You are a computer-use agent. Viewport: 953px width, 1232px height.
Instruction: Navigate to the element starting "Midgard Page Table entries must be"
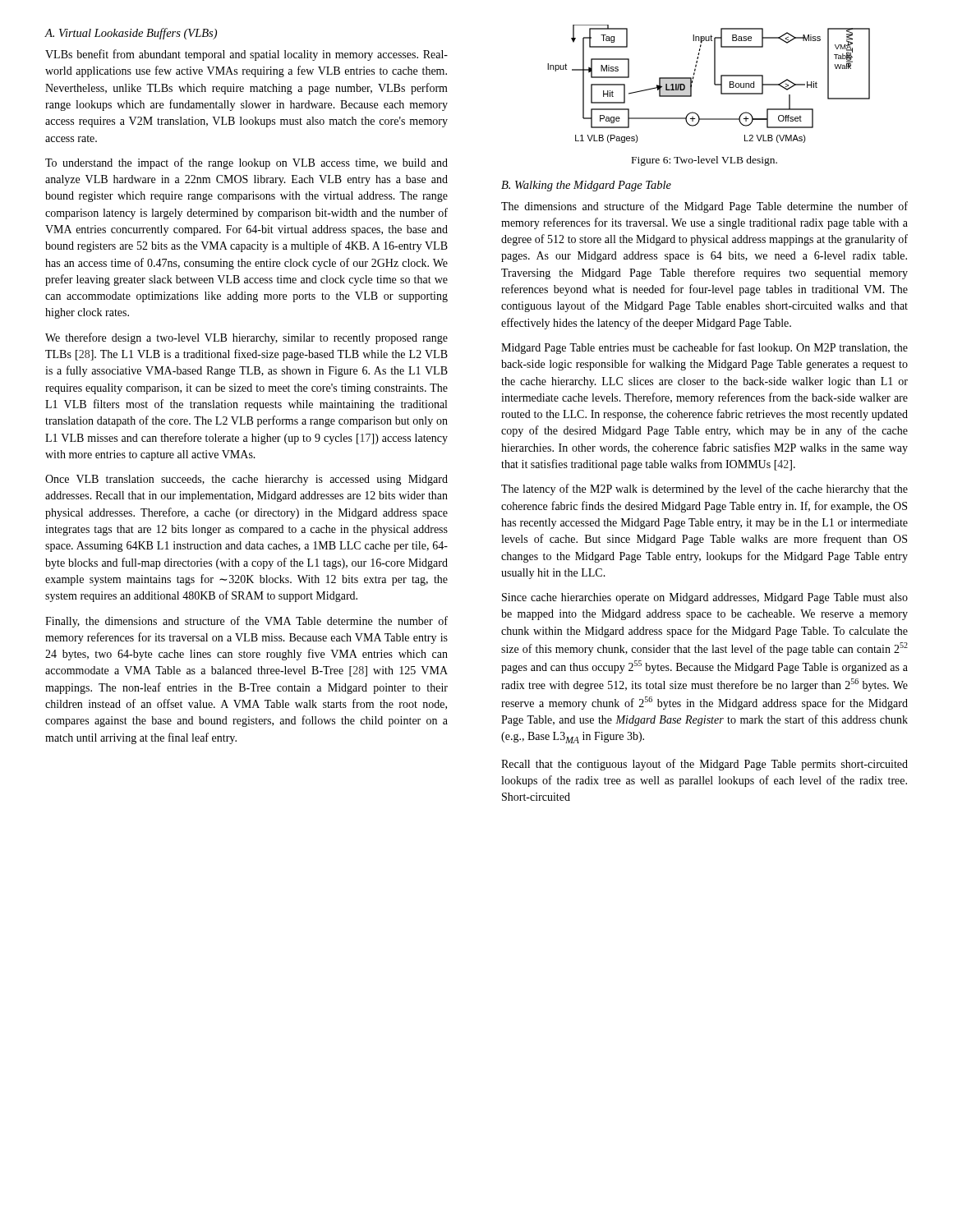point(705,406)
